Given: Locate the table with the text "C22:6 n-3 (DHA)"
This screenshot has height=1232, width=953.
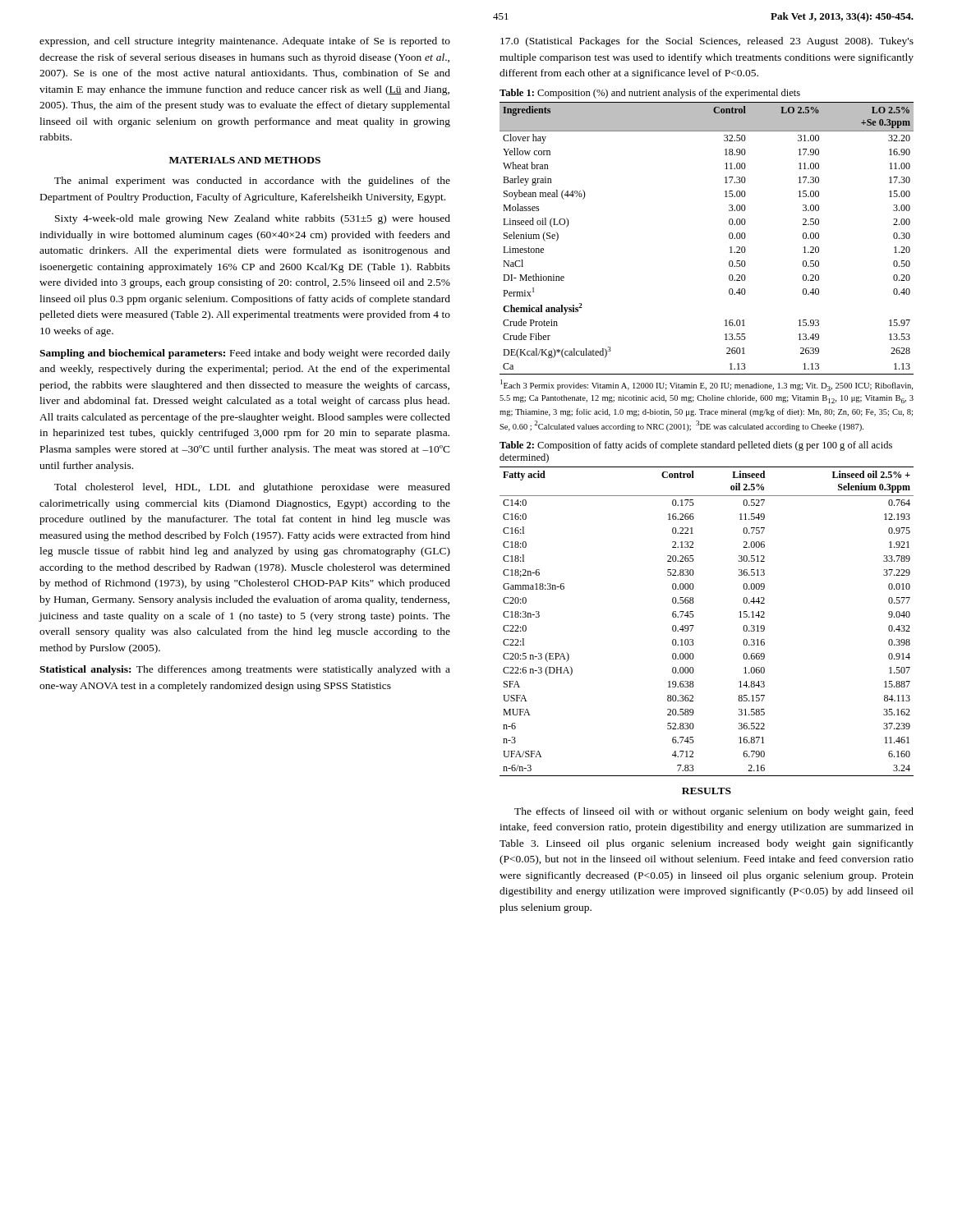Looking at the screenshot, I should coord(707,607).
